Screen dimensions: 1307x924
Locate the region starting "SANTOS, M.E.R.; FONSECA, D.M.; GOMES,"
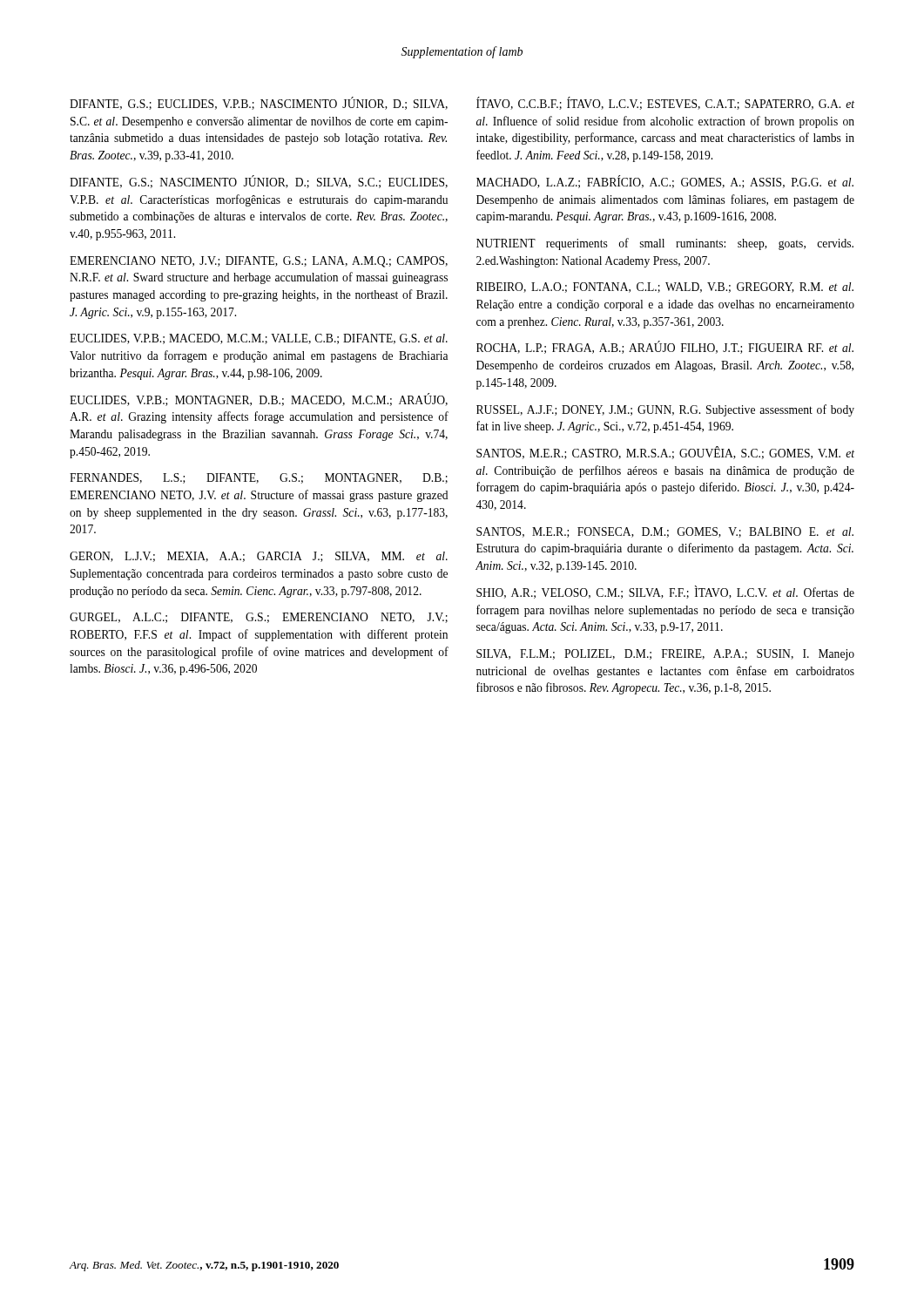click(x=665, y=549)
